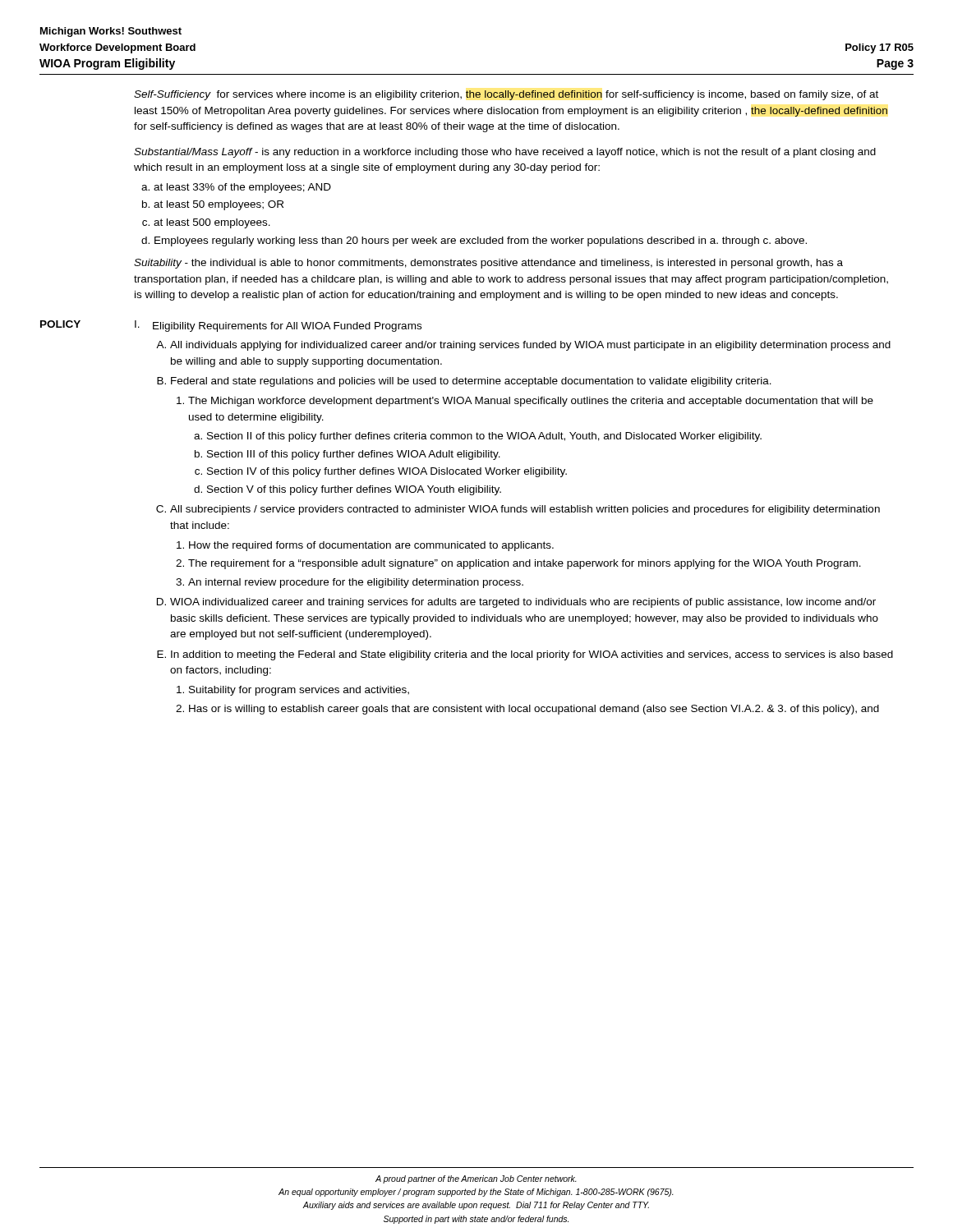Click on the list item with the text "Section V of this policy further defines"

click(x=354, y=489)
